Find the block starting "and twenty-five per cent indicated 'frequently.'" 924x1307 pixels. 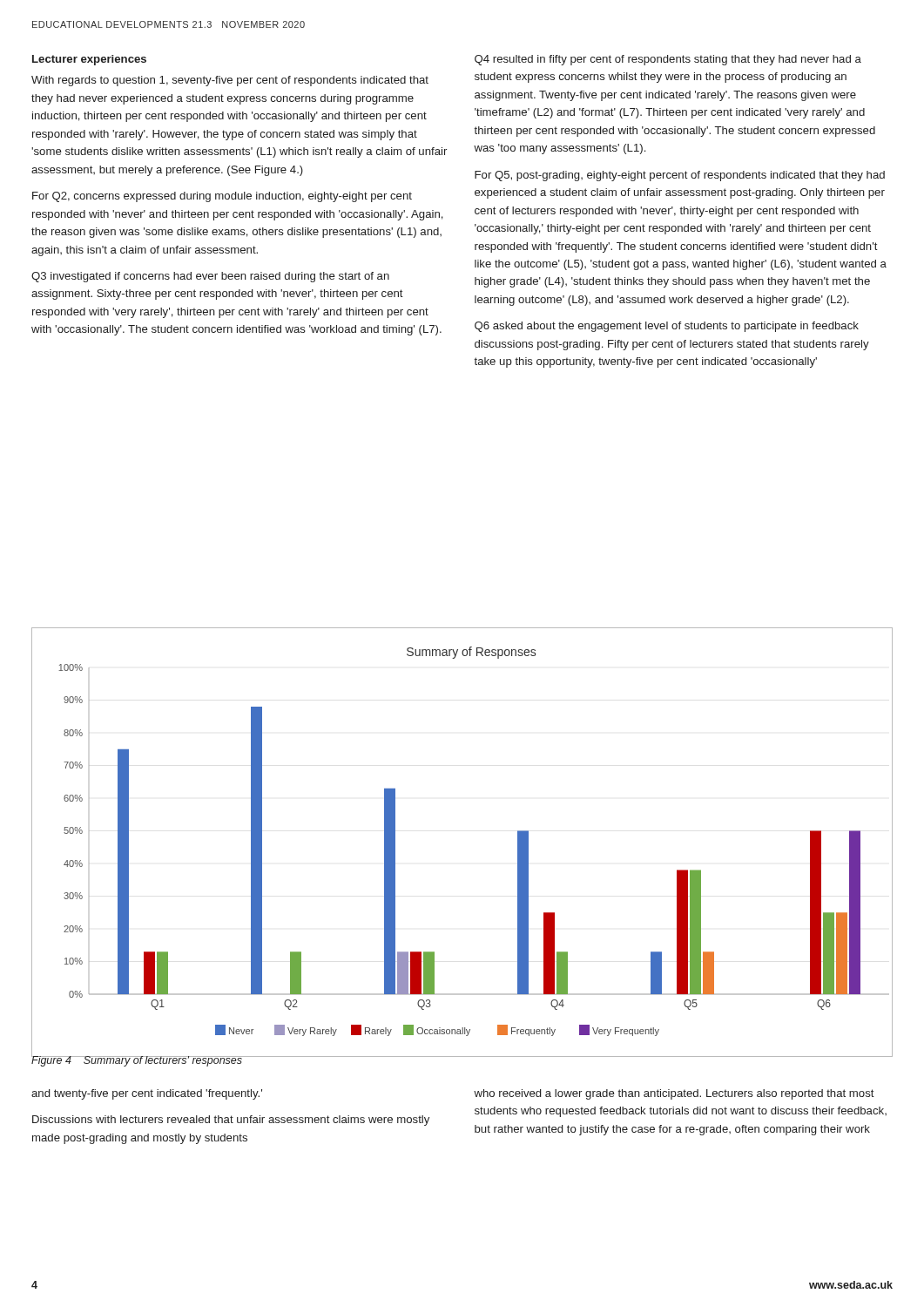tap(241, 1116)
